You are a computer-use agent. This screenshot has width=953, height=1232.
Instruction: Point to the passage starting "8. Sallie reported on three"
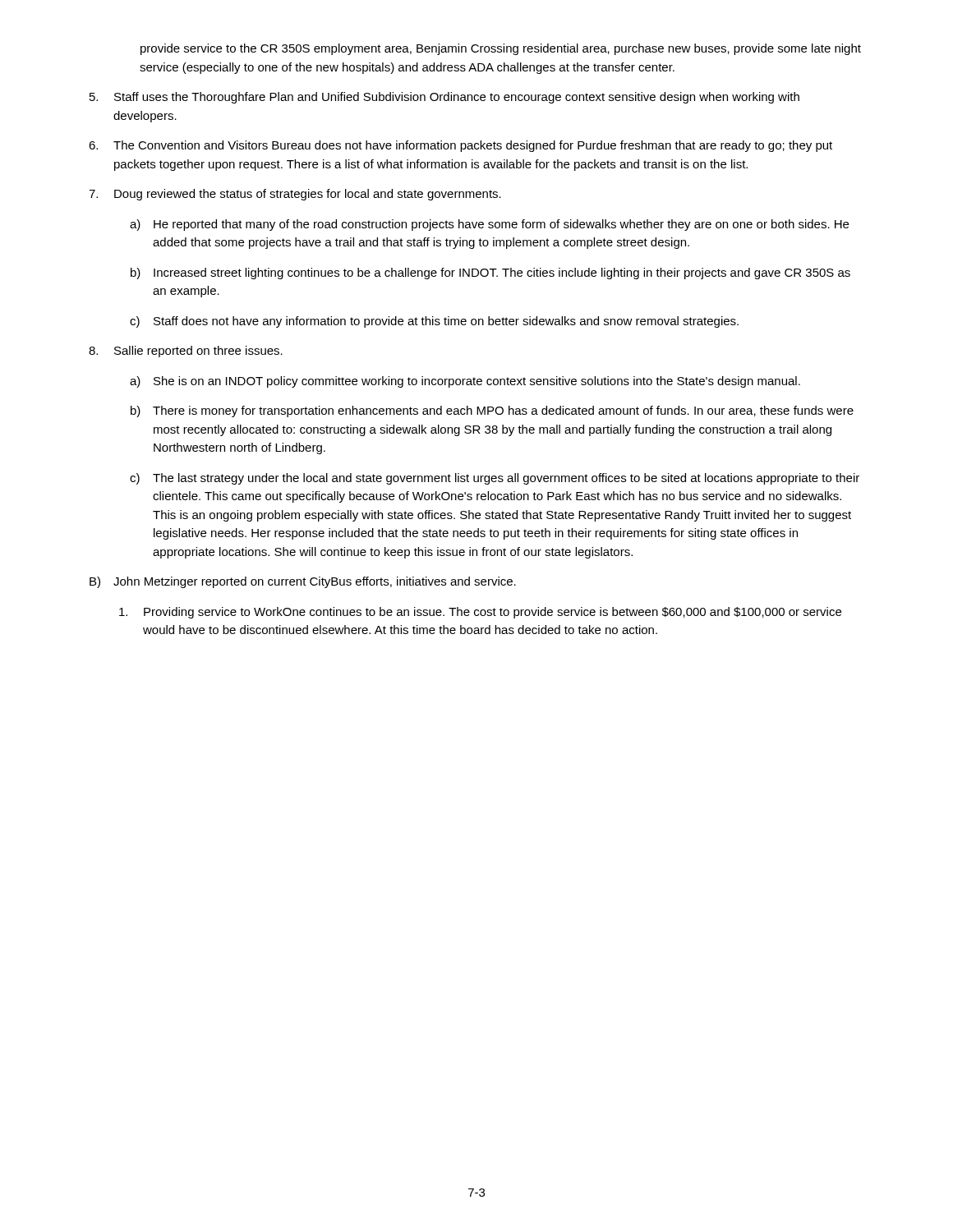coord(186,352)
